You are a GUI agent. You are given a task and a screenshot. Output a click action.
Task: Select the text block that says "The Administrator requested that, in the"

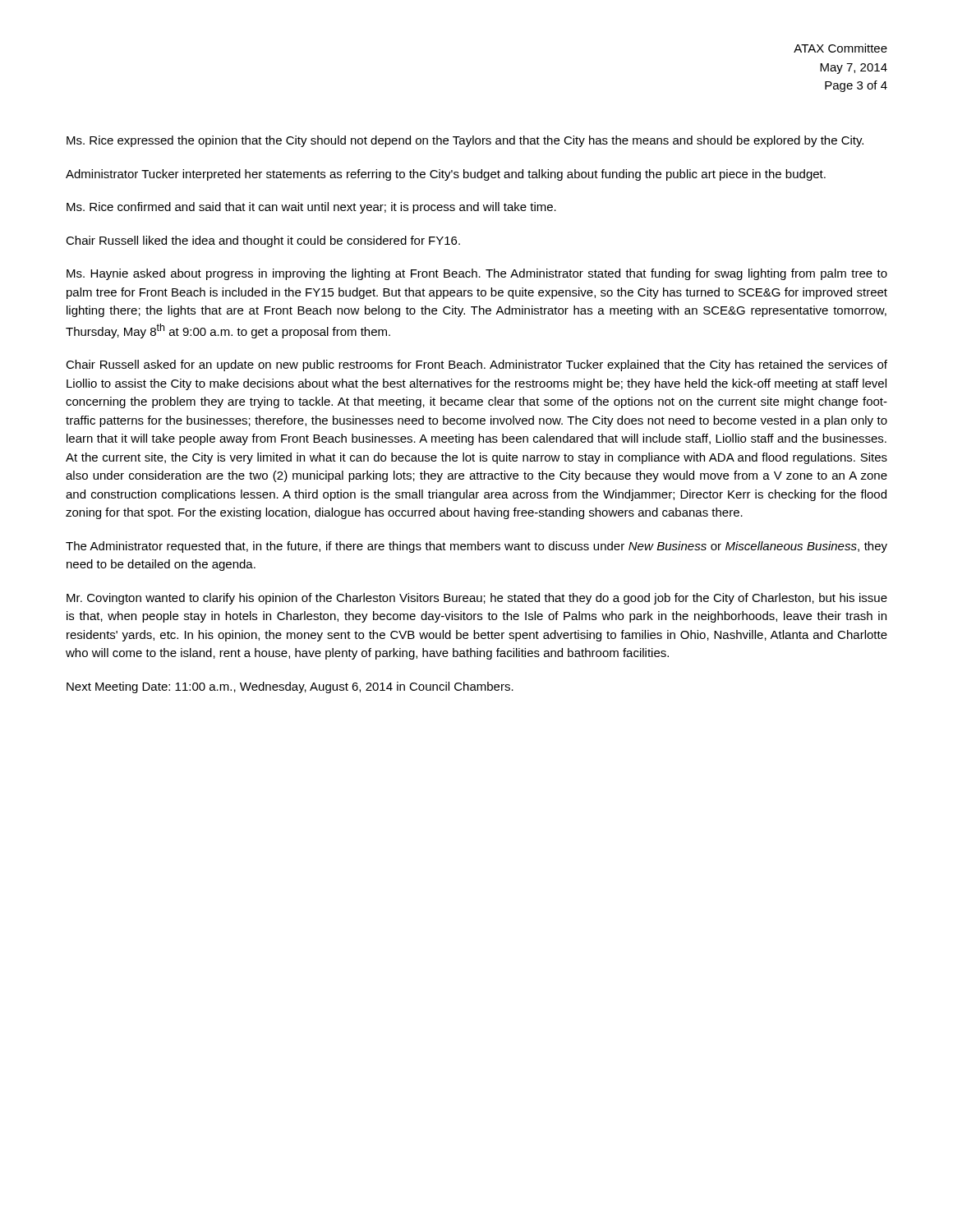click(476, 555)
